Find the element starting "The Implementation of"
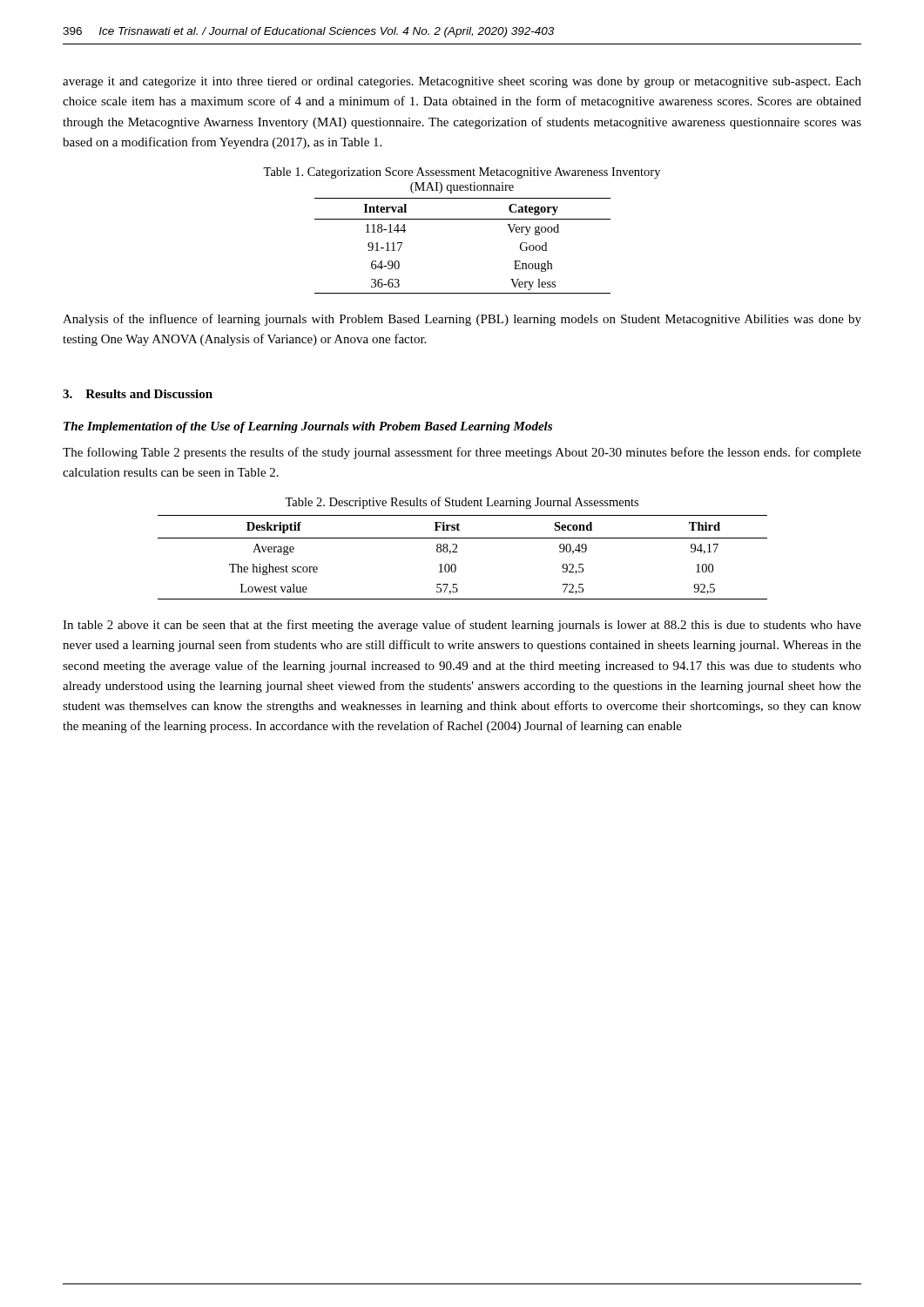Image resolution: width=924 pixels, height=1307 pixels. tap(308, 426)
